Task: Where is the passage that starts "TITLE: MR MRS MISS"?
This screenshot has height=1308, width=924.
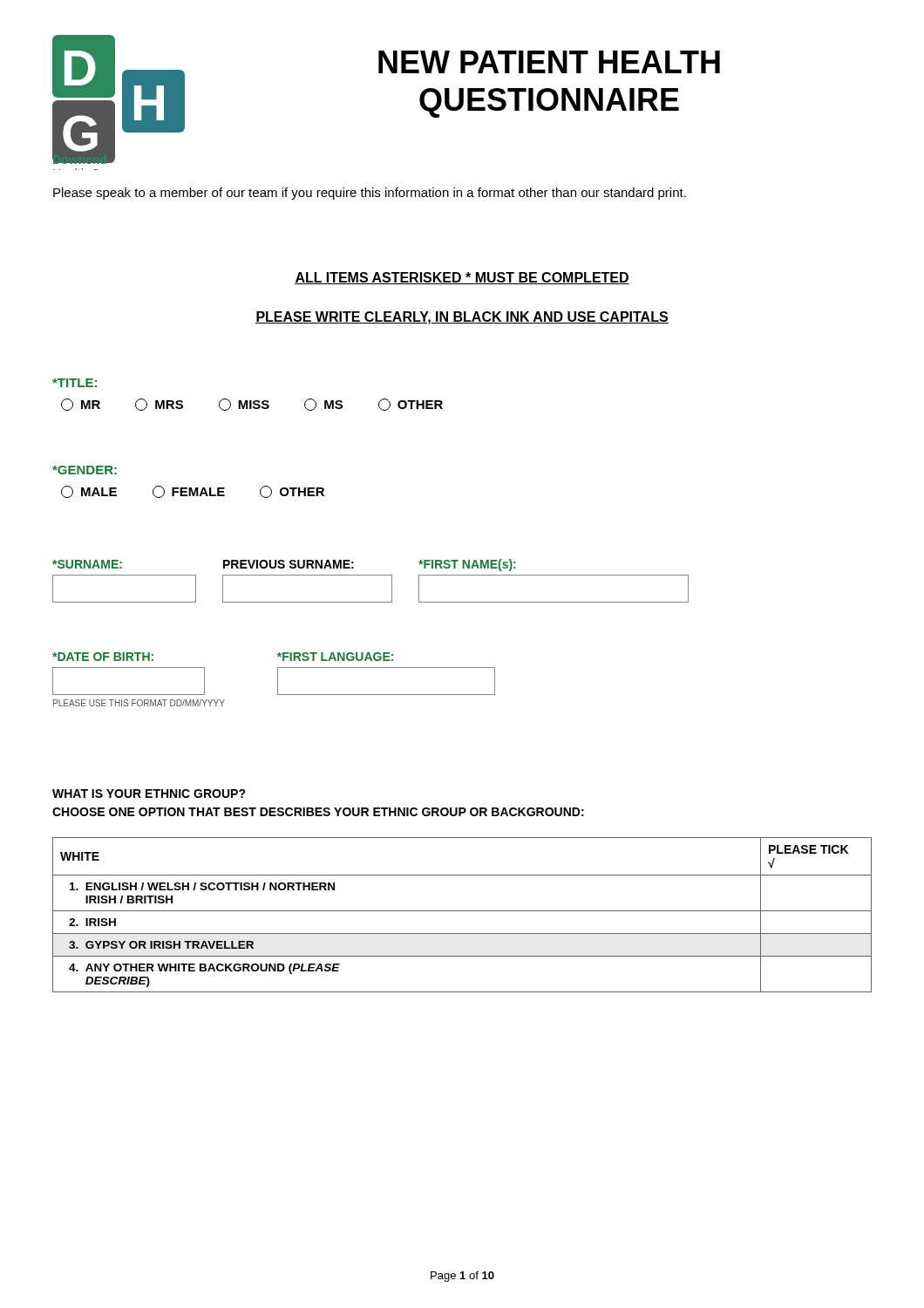Action: pos(75,383)
